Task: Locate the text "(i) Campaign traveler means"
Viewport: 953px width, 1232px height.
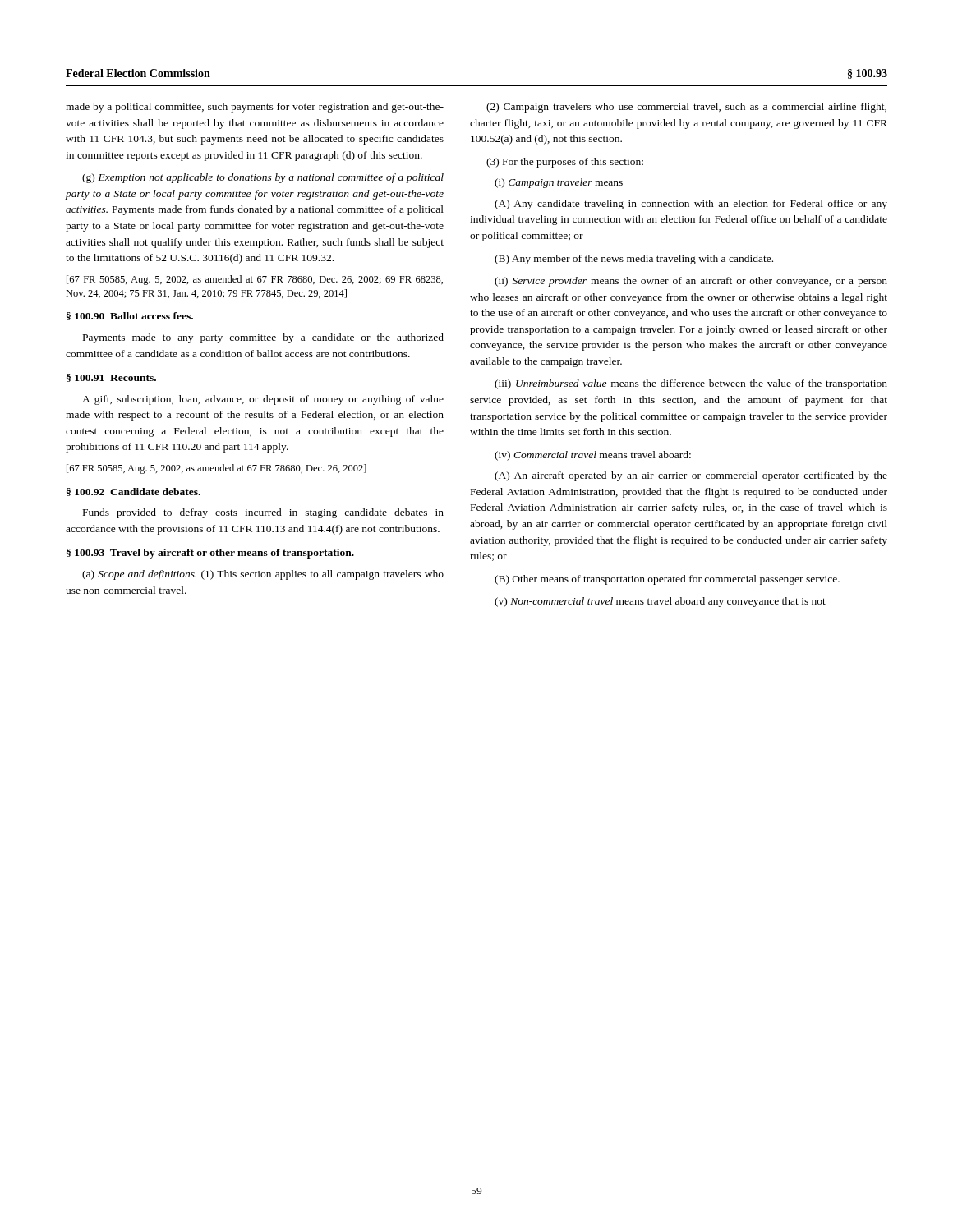Action: pyautogui.click(x=559, y=183)
